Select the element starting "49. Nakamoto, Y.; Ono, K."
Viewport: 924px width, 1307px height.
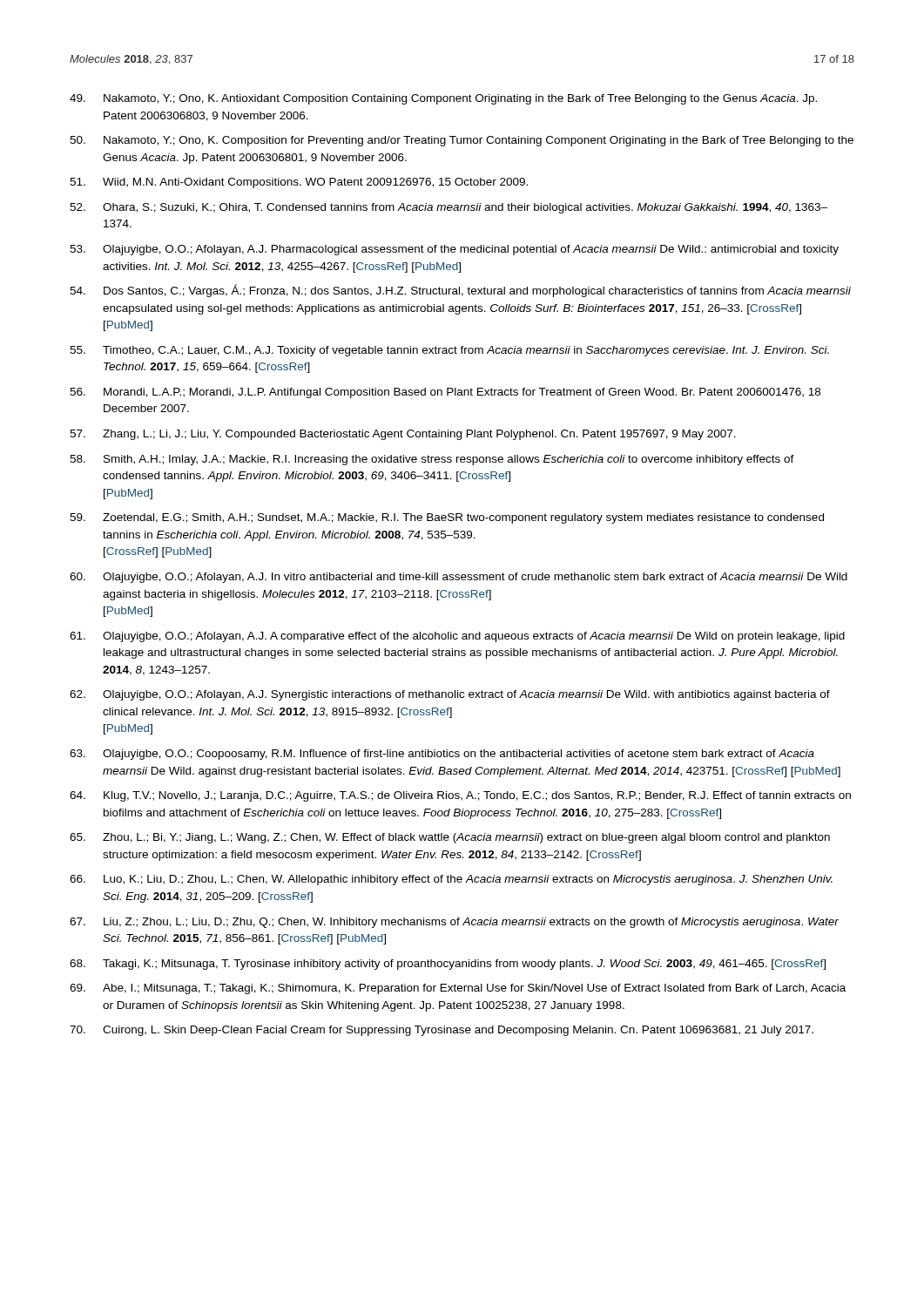(x=462, y=107)
